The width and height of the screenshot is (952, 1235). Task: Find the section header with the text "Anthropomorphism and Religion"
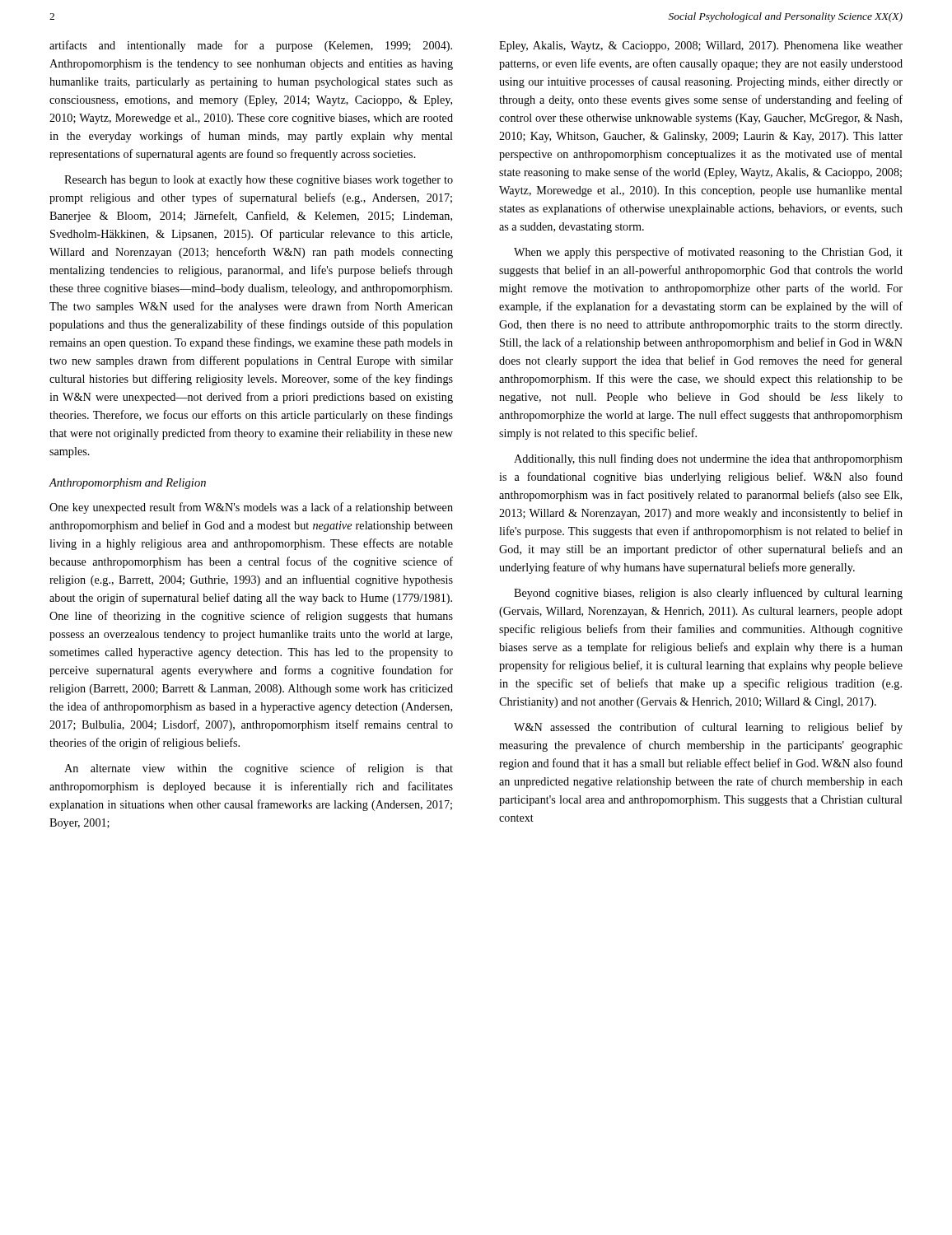127,484
